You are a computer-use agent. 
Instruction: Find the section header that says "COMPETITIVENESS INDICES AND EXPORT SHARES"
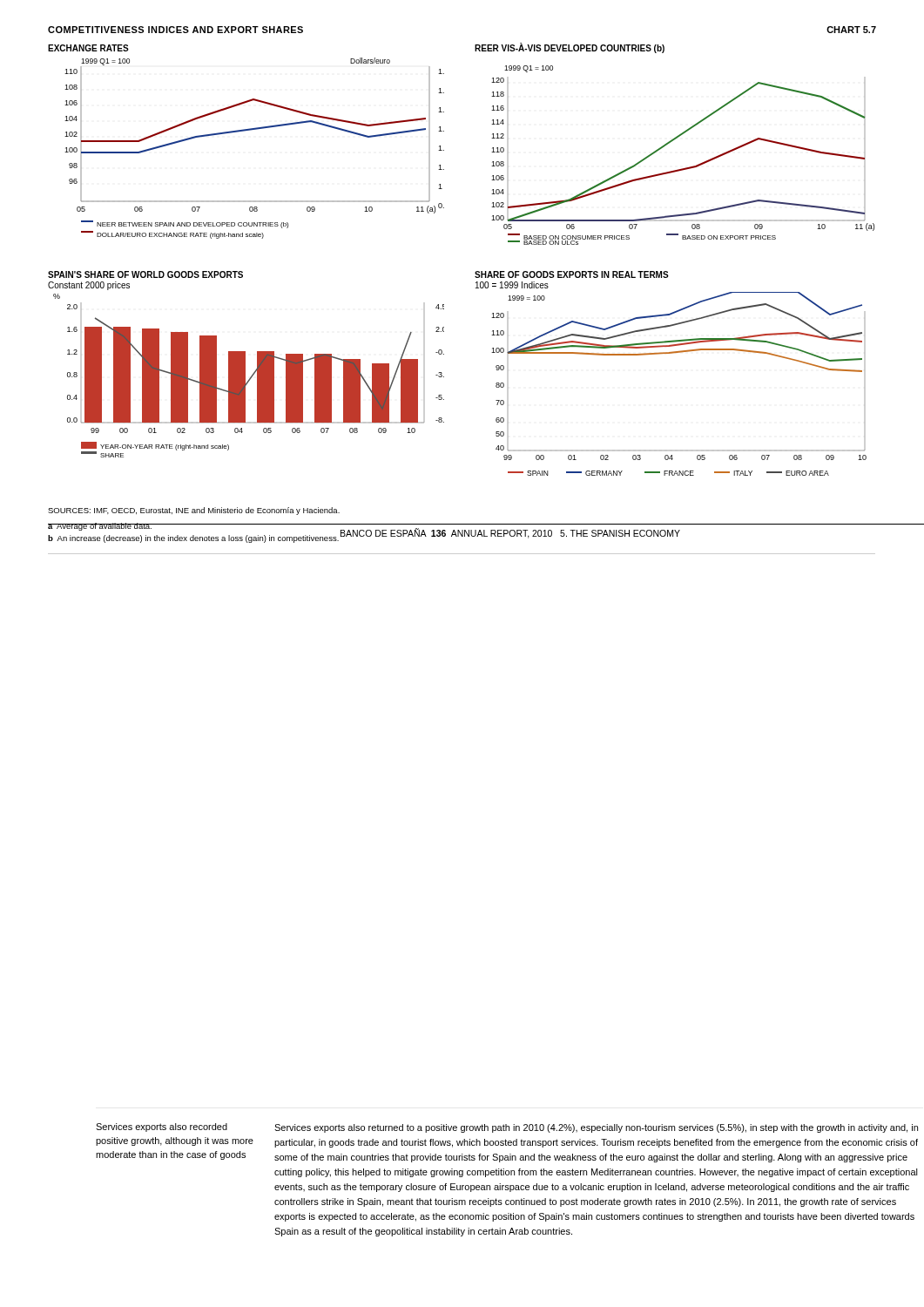point(176,30)
